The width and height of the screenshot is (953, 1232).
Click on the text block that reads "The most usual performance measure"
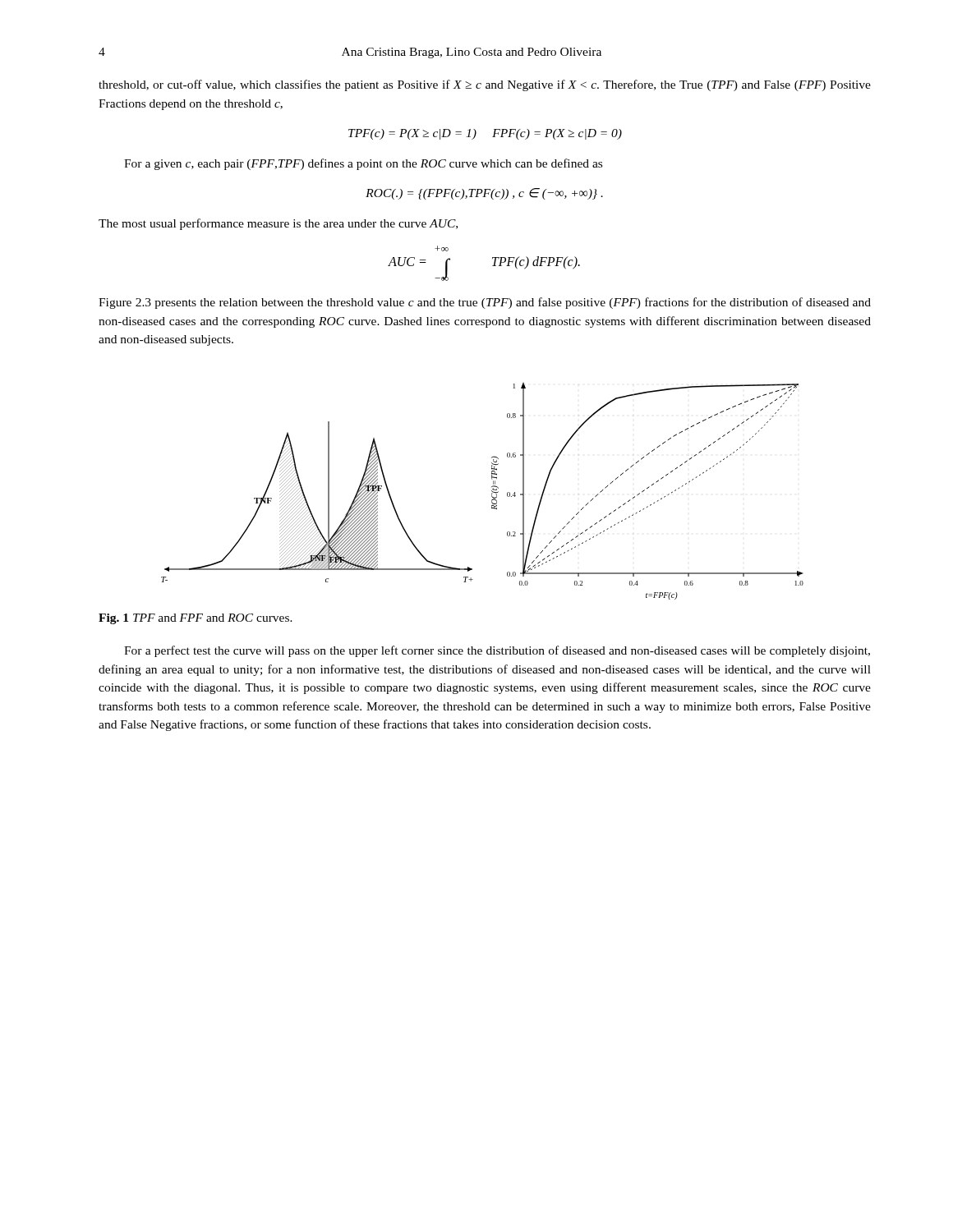coord(278,224)
